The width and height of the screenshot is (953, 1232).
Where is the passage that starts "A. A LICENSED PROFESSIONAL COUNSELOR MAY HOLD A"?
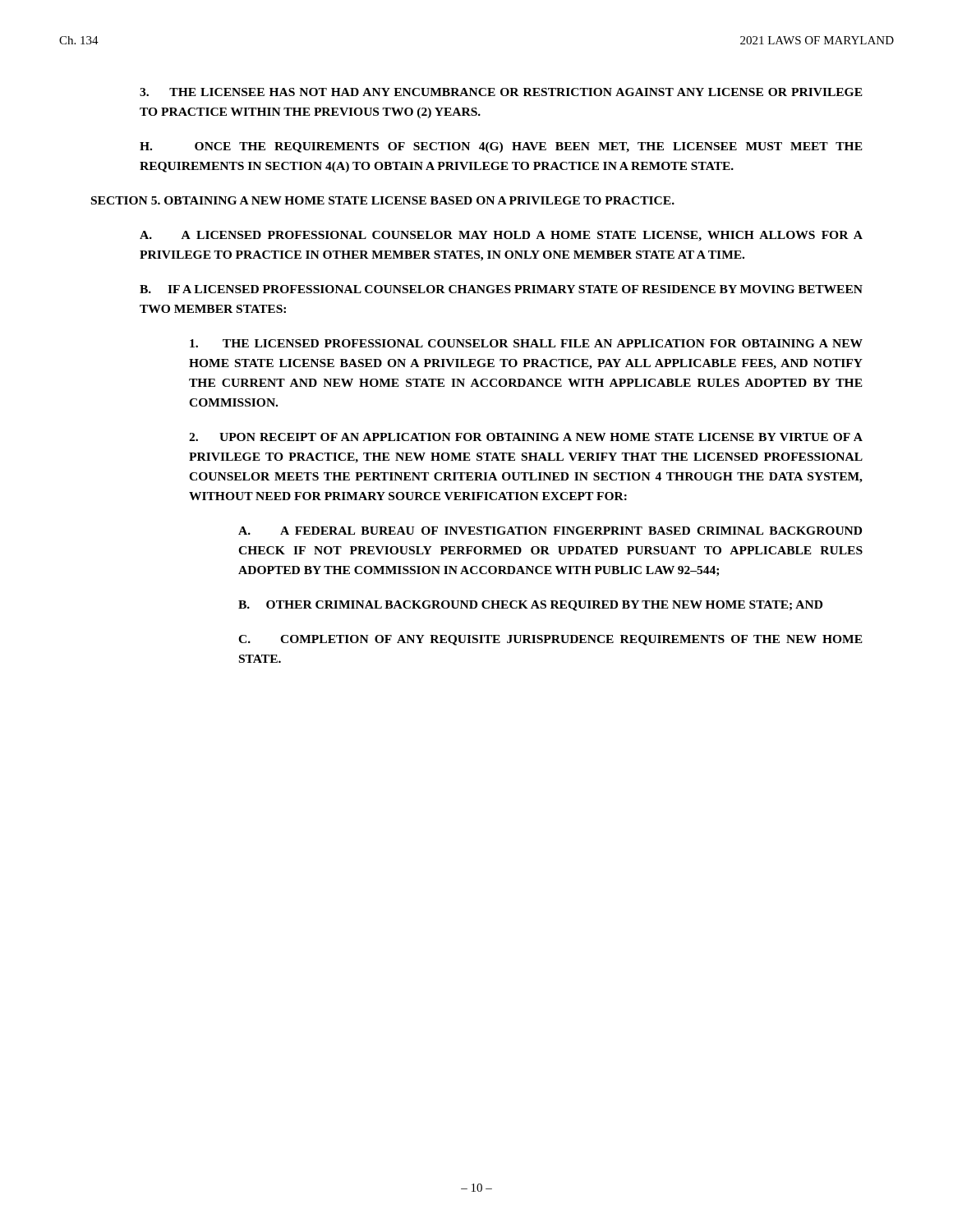[501, 245]
